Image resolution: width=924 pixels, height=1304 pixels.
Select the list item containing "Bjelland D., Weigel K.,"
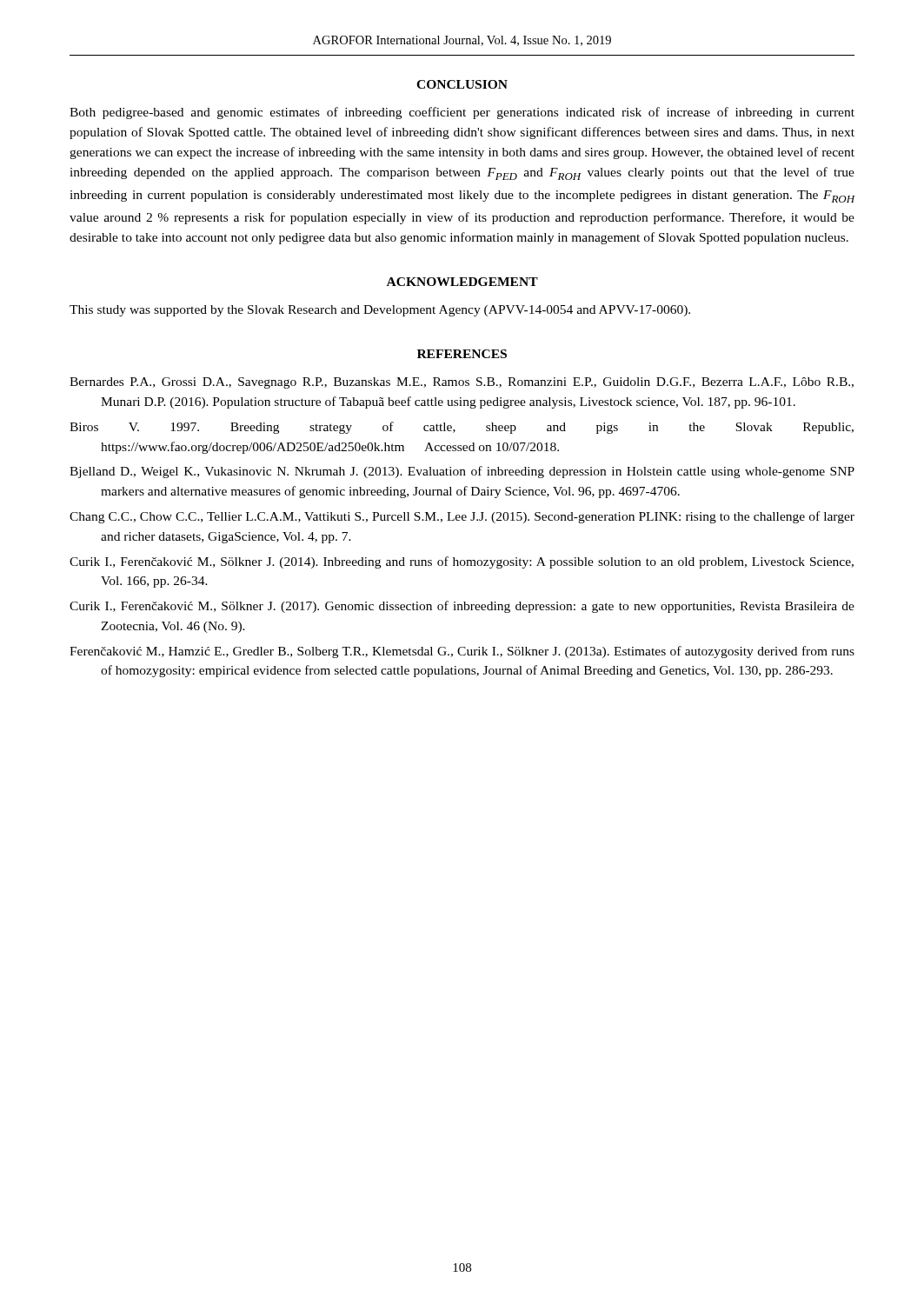[462, 481]
